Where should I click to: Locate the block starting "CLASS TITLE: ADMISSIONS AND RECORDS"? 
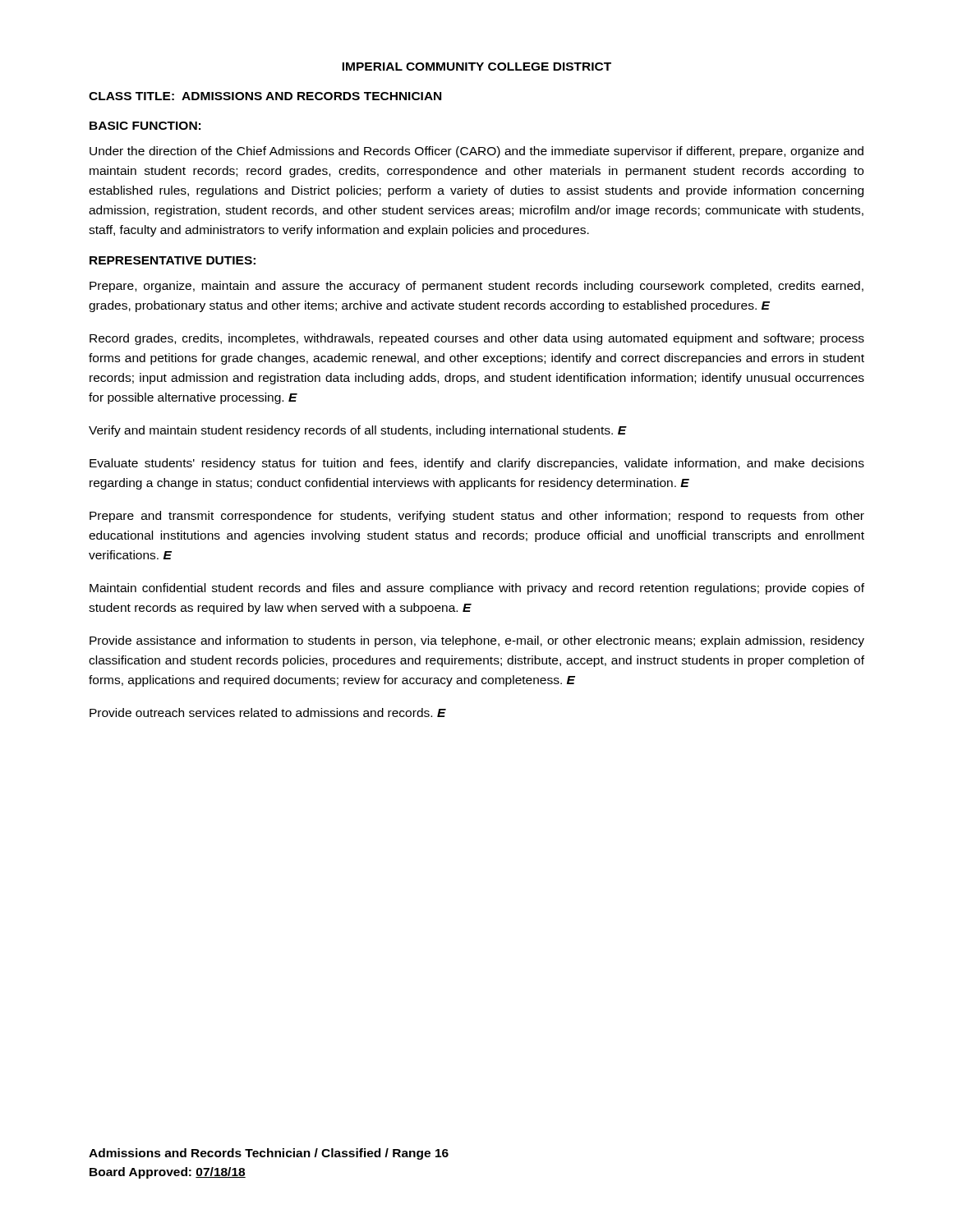point(265,96)
